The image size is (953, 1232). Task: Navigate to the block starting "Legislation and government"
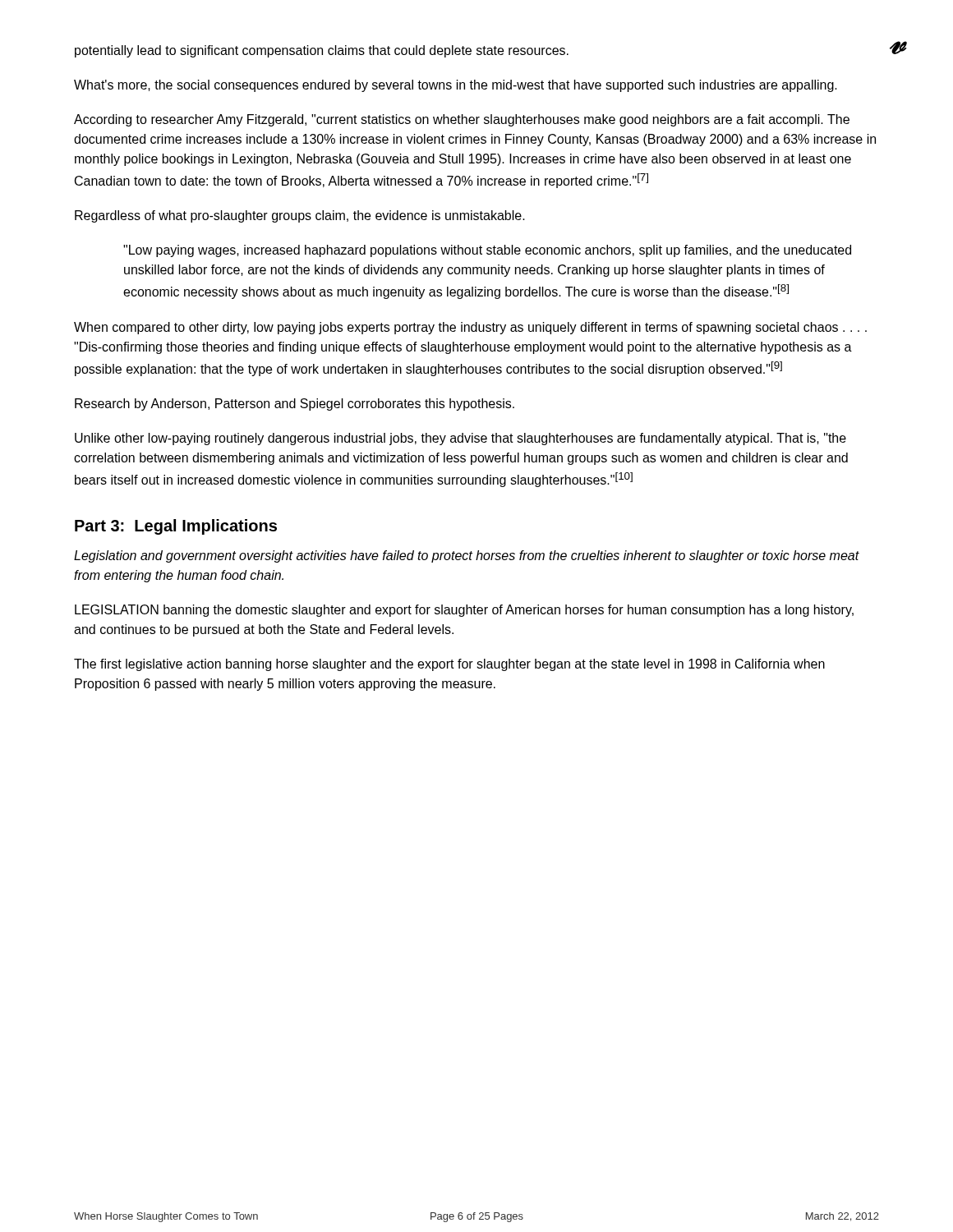(476, 566)
